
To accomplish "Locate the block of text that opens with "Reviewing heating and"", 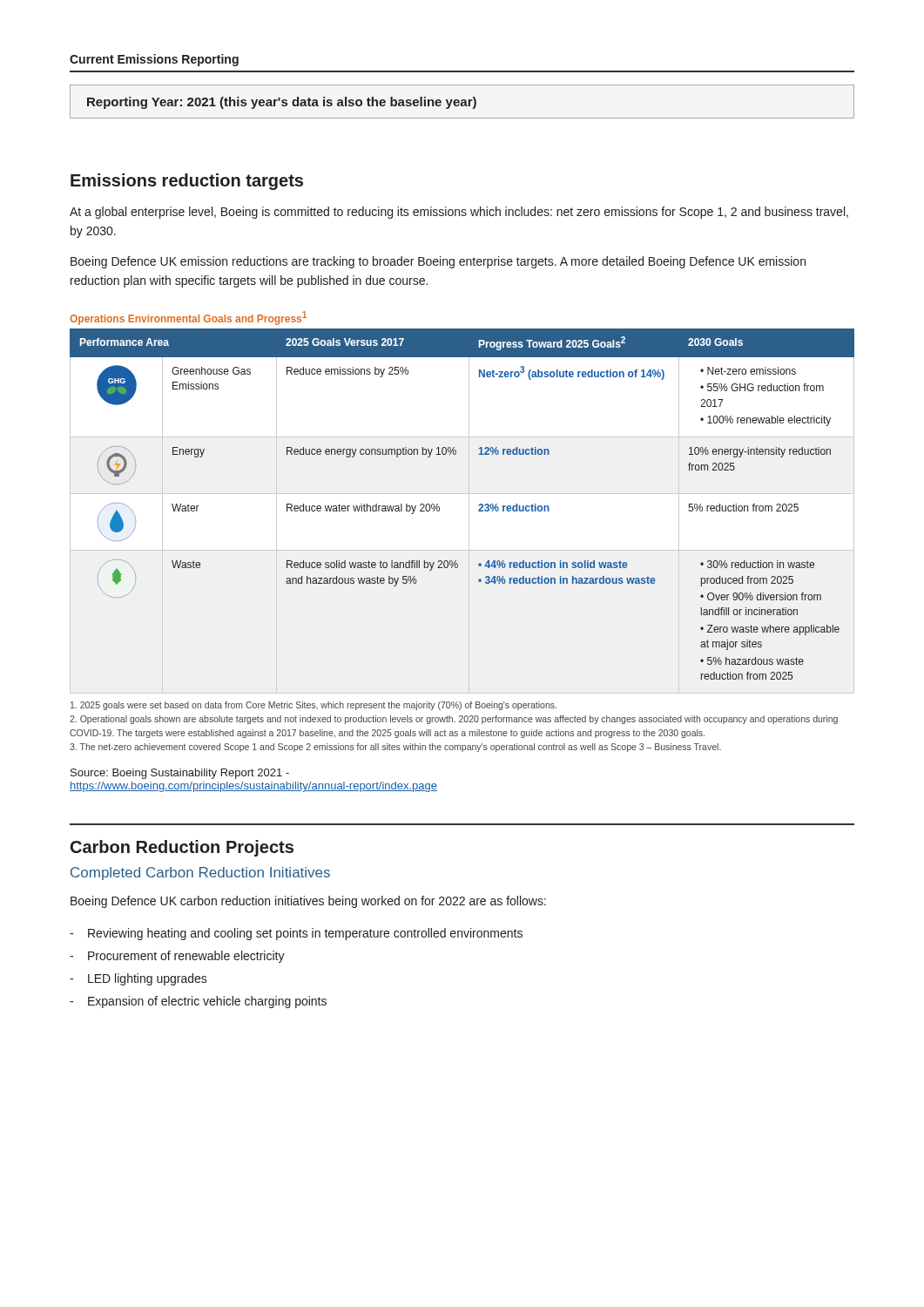I will tap(305, 933).
